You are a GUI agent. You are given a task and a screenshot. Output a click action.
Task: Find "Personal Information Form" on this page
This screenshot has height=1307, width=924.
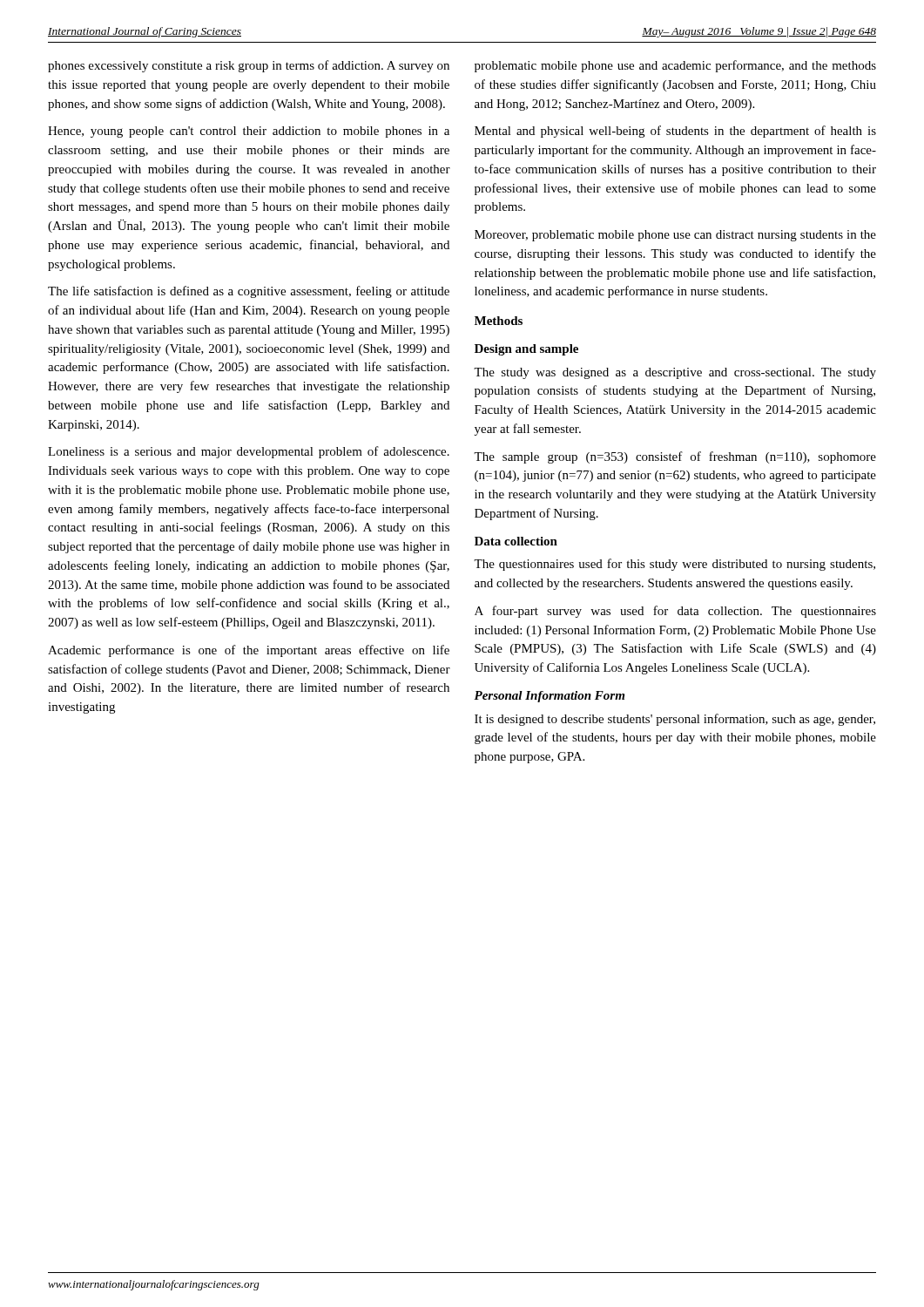point(550,695)
